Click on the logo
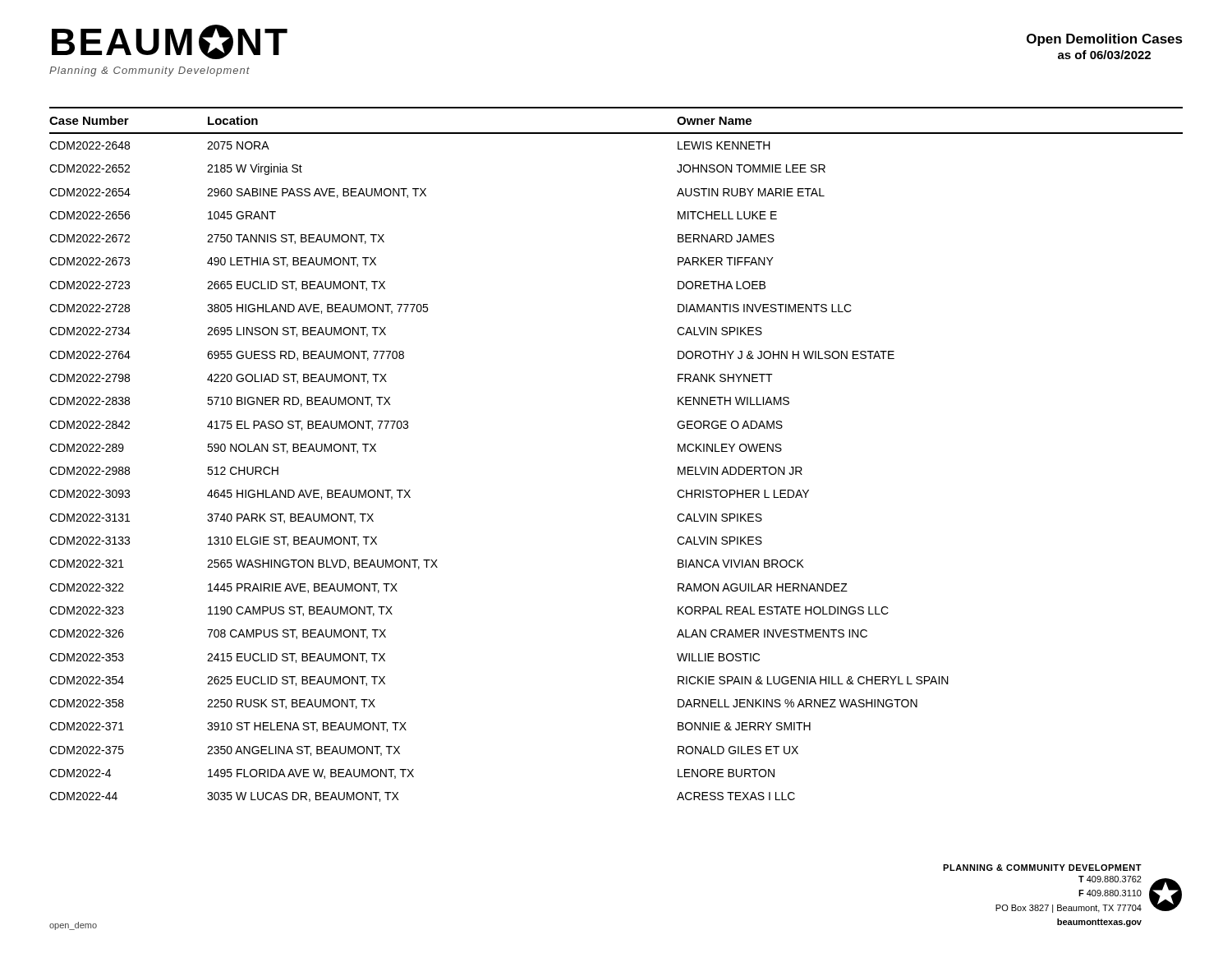The height and width of the screenshot is (953, 1232). 169,50
